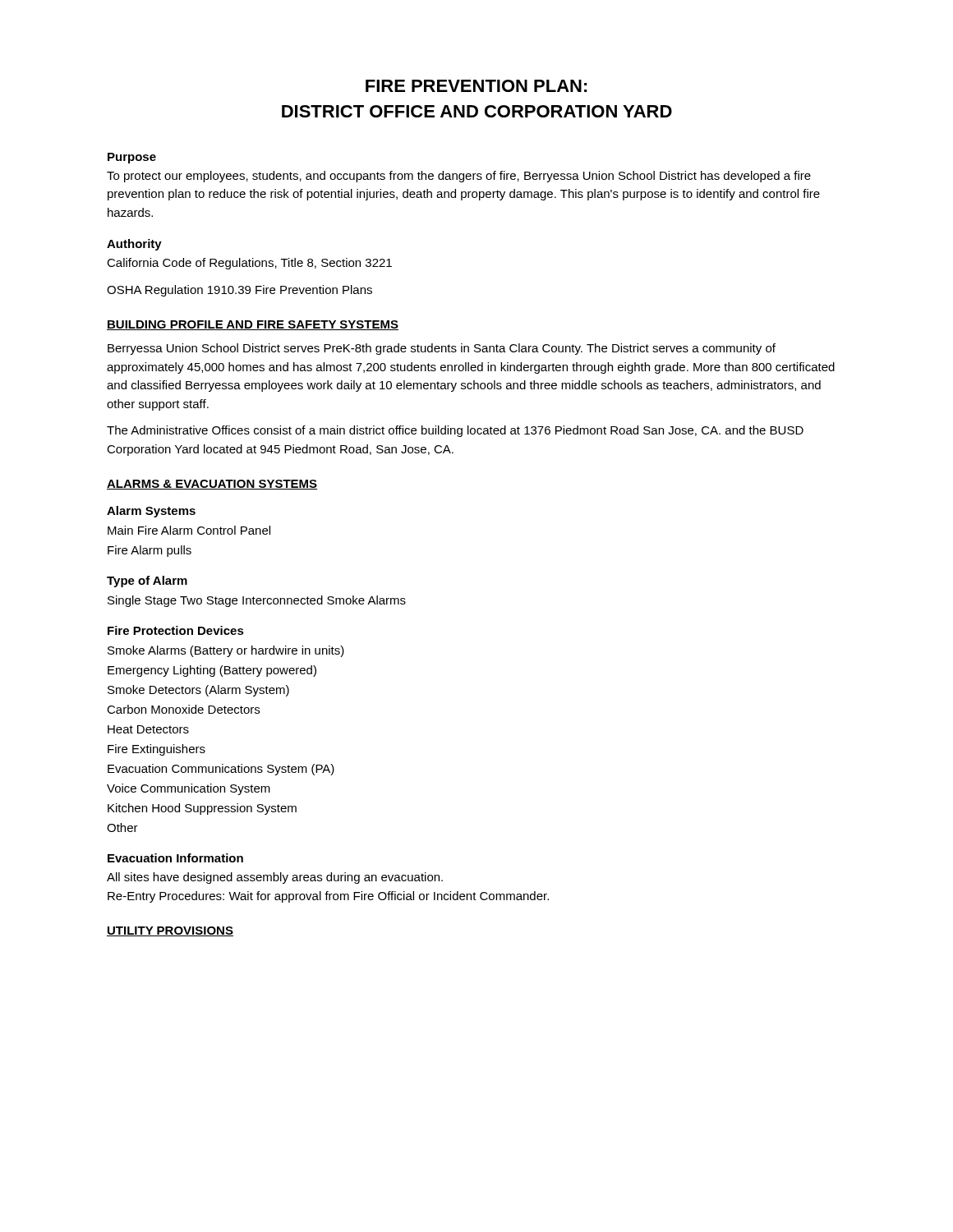The image size is (953, 1232).
Task: Select the text block that says "To protect our"
Action: coord(463,193)
